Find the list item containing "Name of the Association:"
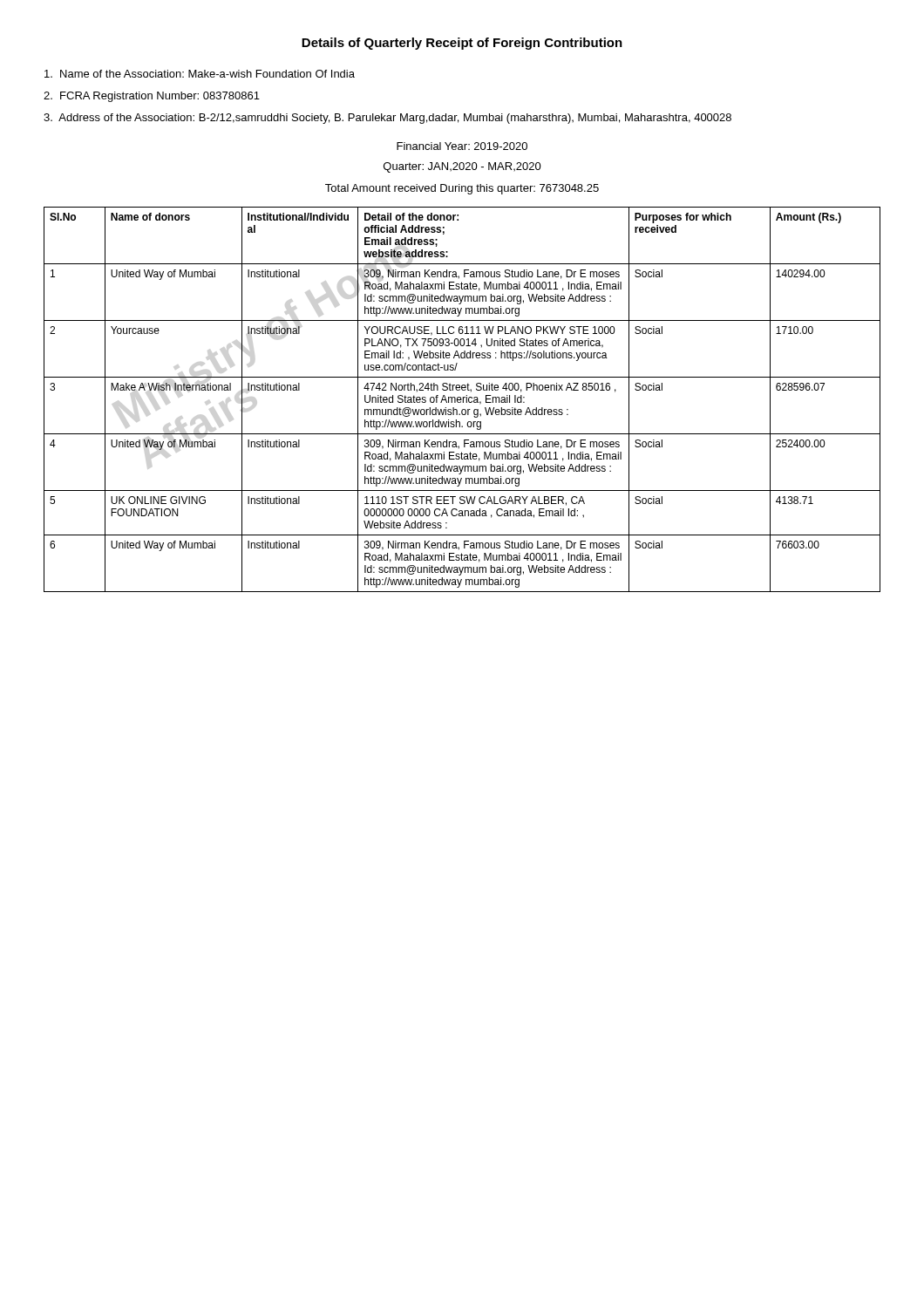Screen dimensions: 1308x924 click(x=199, y=74)
